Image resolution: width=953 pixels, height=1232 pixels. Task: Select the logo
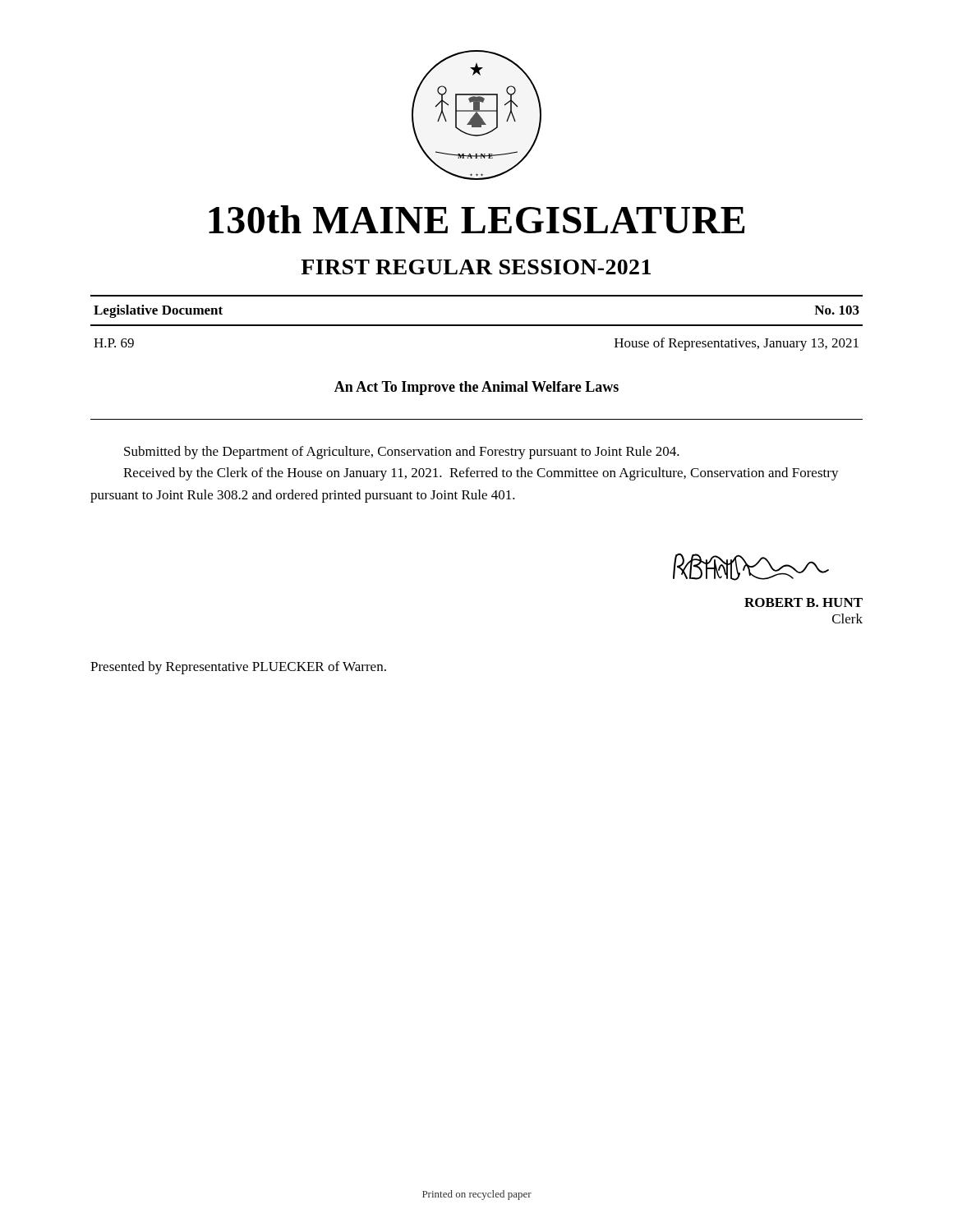476,94
